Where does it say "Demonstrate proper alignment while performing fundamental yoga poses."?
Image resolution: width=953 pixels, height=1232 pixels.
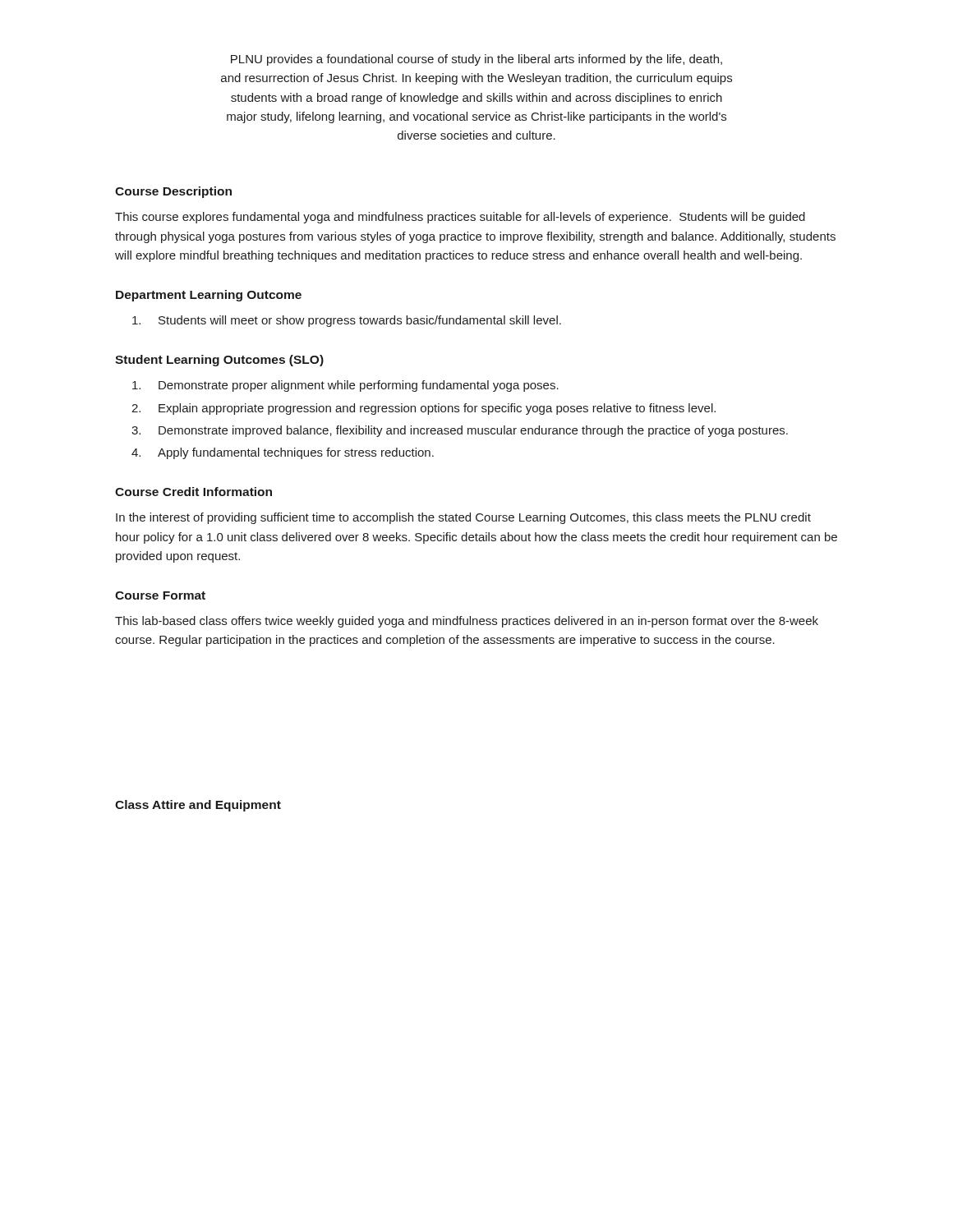tap(485, 385)
